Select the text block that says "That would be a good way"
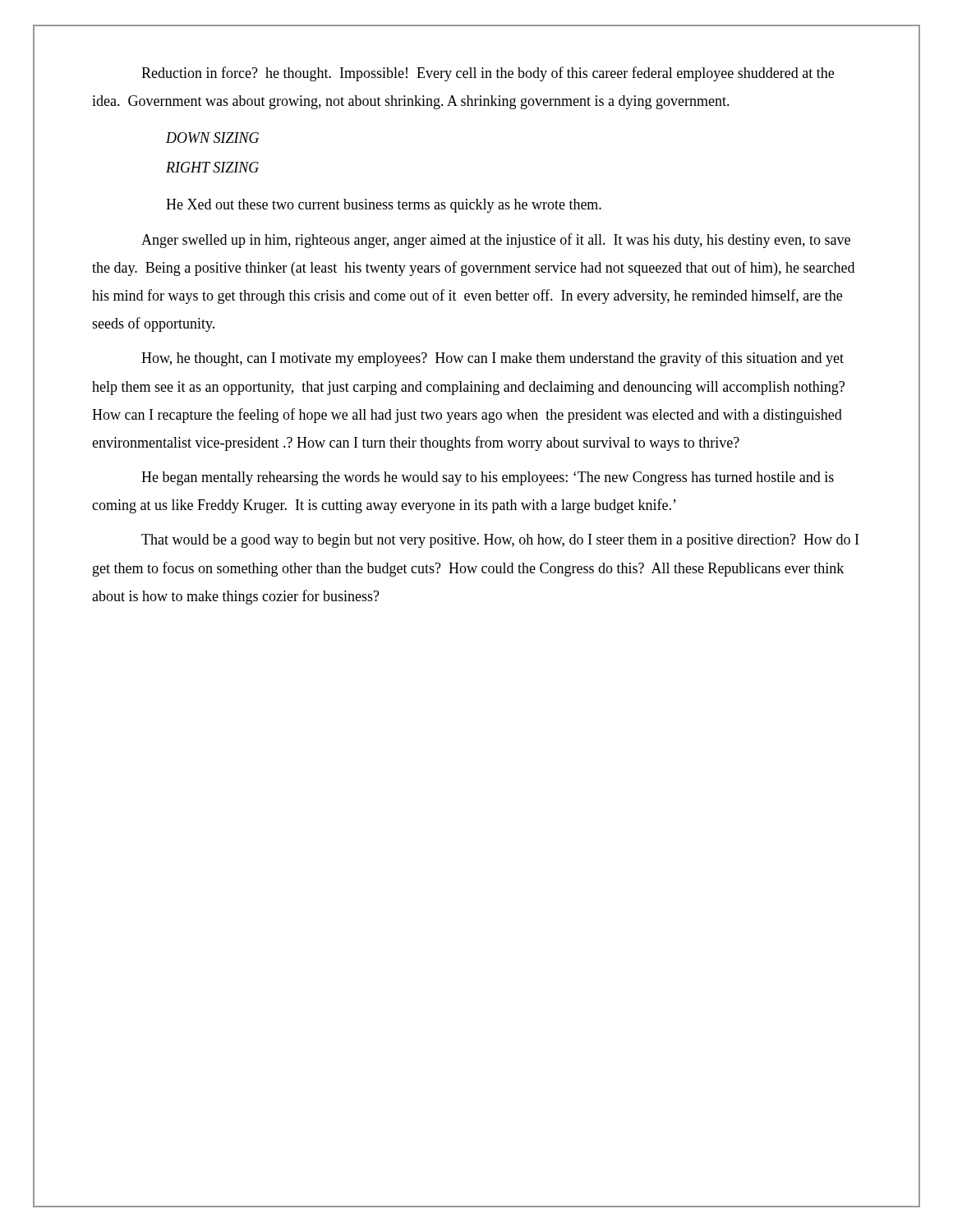This screenshot has height=1232, width=953. tap(476, 568)
